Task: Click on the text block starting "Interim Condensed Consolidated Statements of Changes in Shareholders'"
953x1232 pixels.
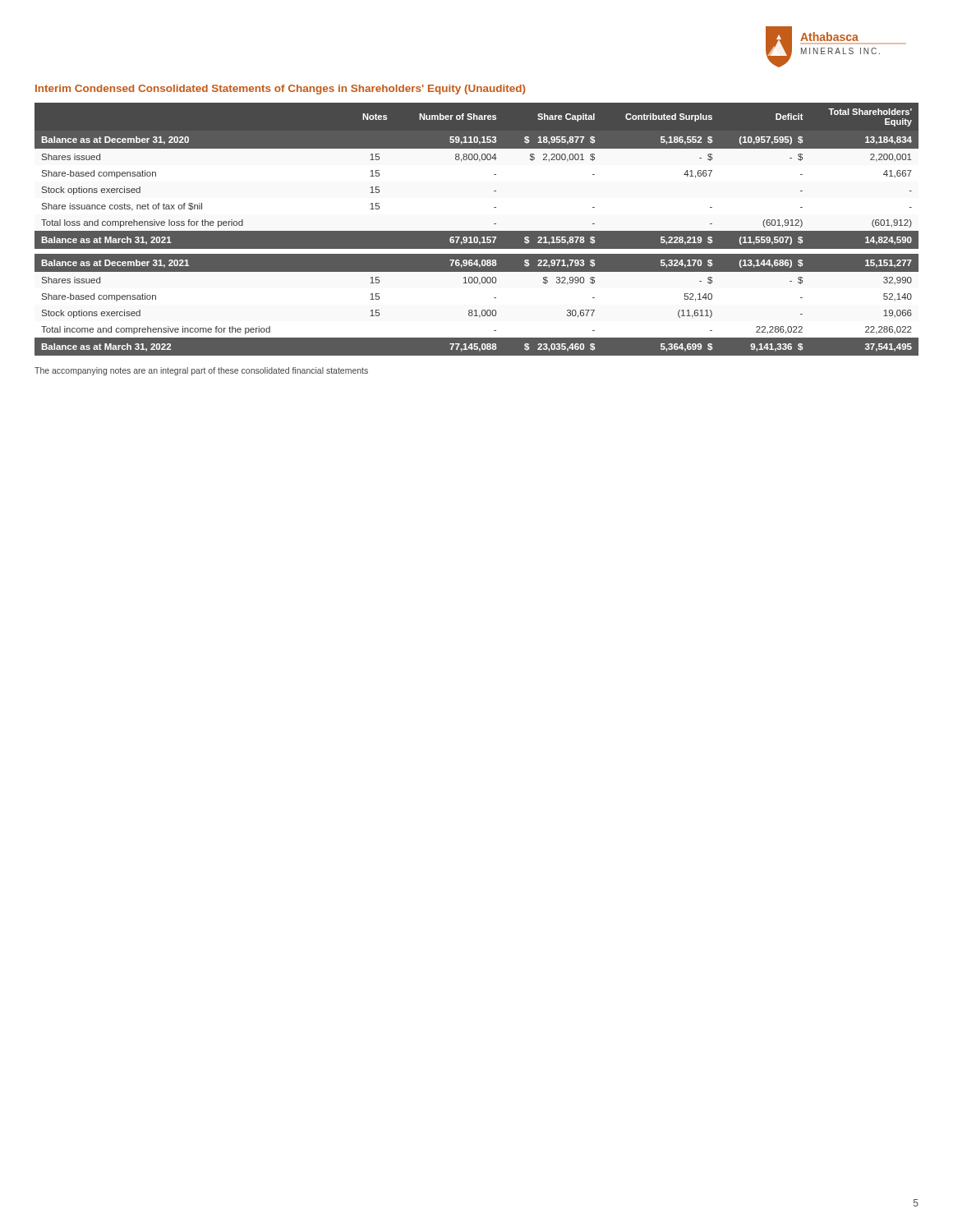Action: 280,88
